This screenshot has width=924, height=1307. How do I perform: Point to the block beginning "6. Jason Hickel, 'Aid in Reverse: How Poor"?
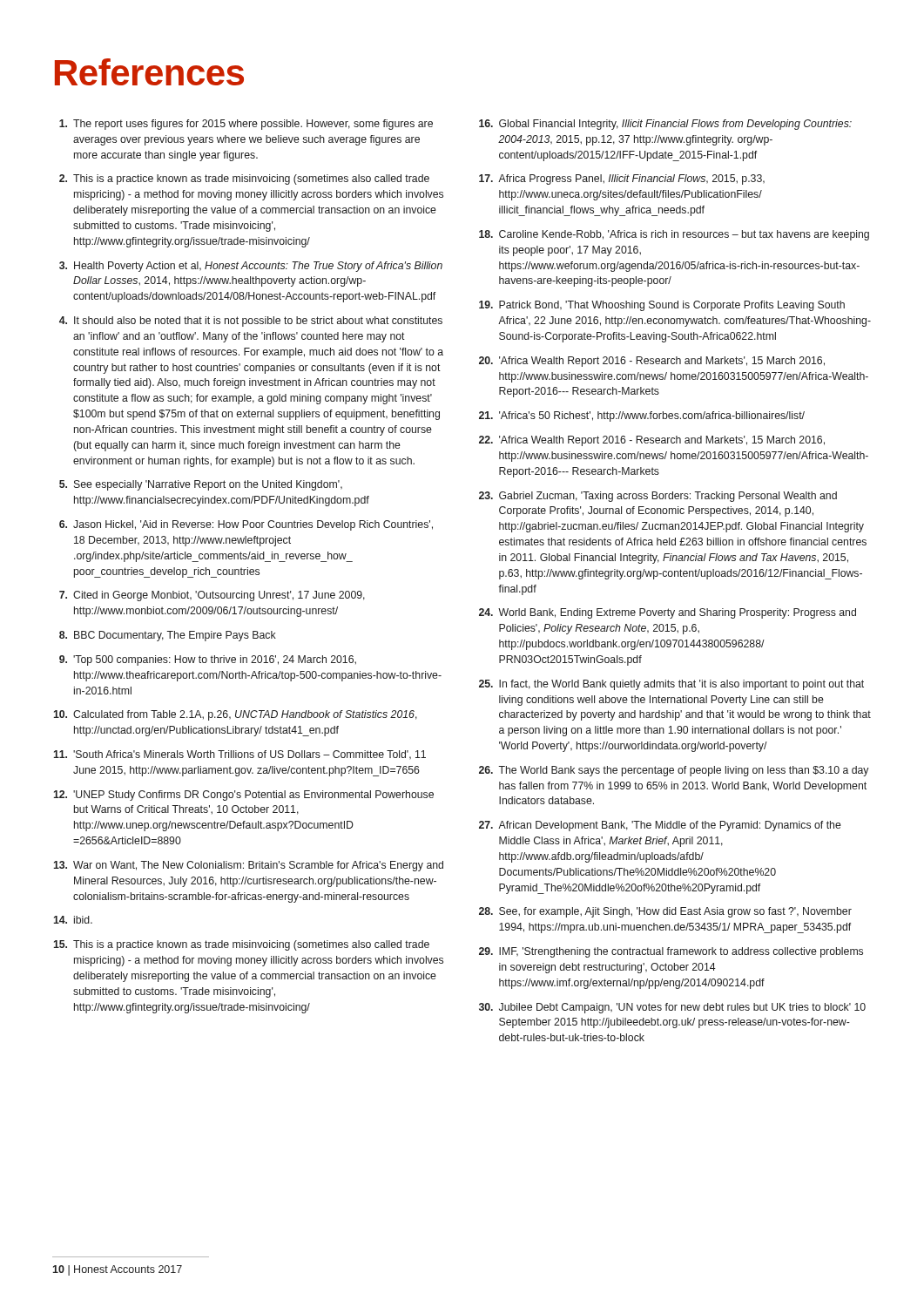pyautogui.click(x=249, y=549)
